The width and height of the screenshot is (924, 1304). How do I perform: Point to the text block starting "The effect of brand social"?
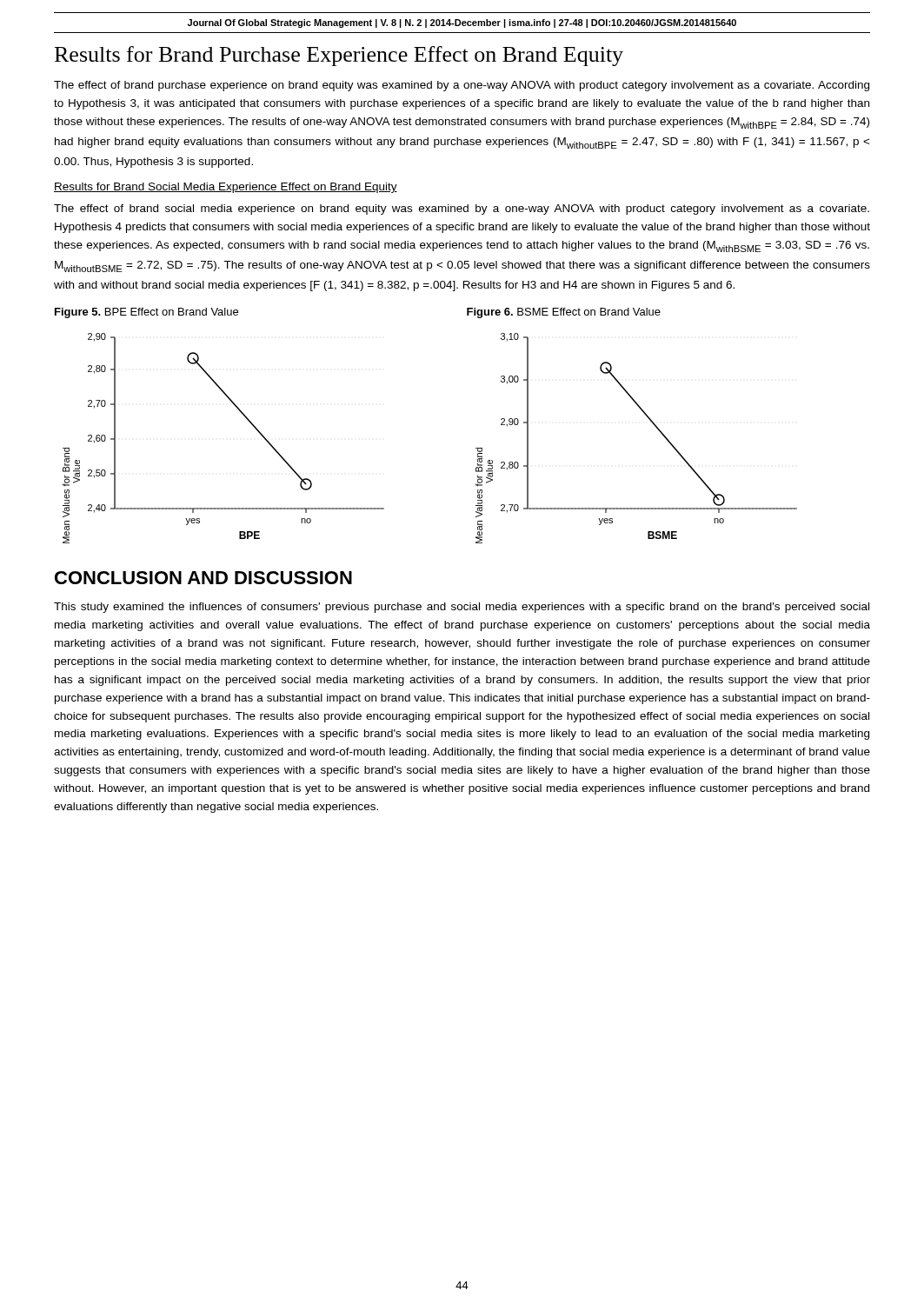(462, 247)
